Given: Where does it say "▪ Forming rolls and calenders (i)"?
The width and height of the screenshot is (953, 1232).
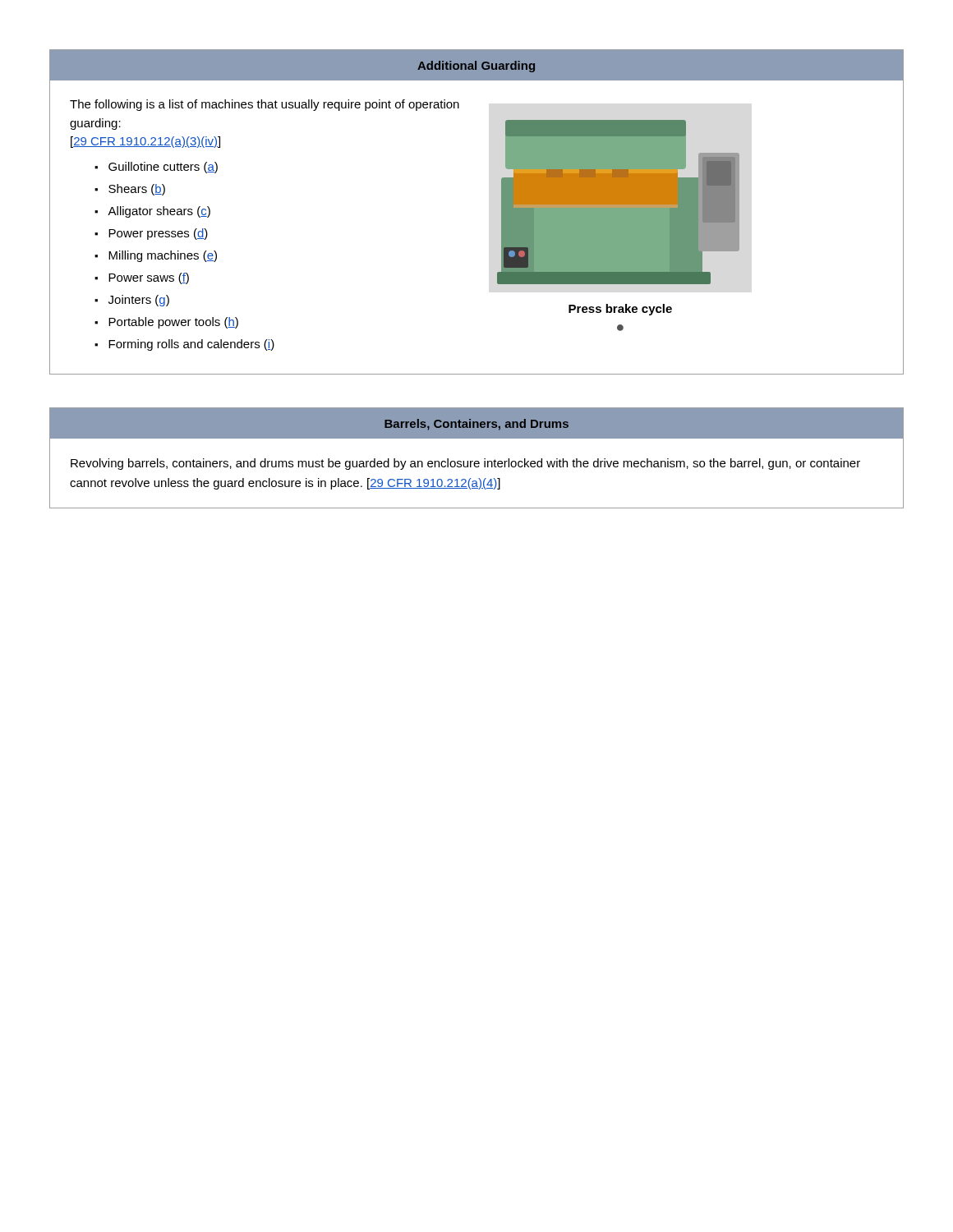Looking at the screenshot, I should [185, 343].
